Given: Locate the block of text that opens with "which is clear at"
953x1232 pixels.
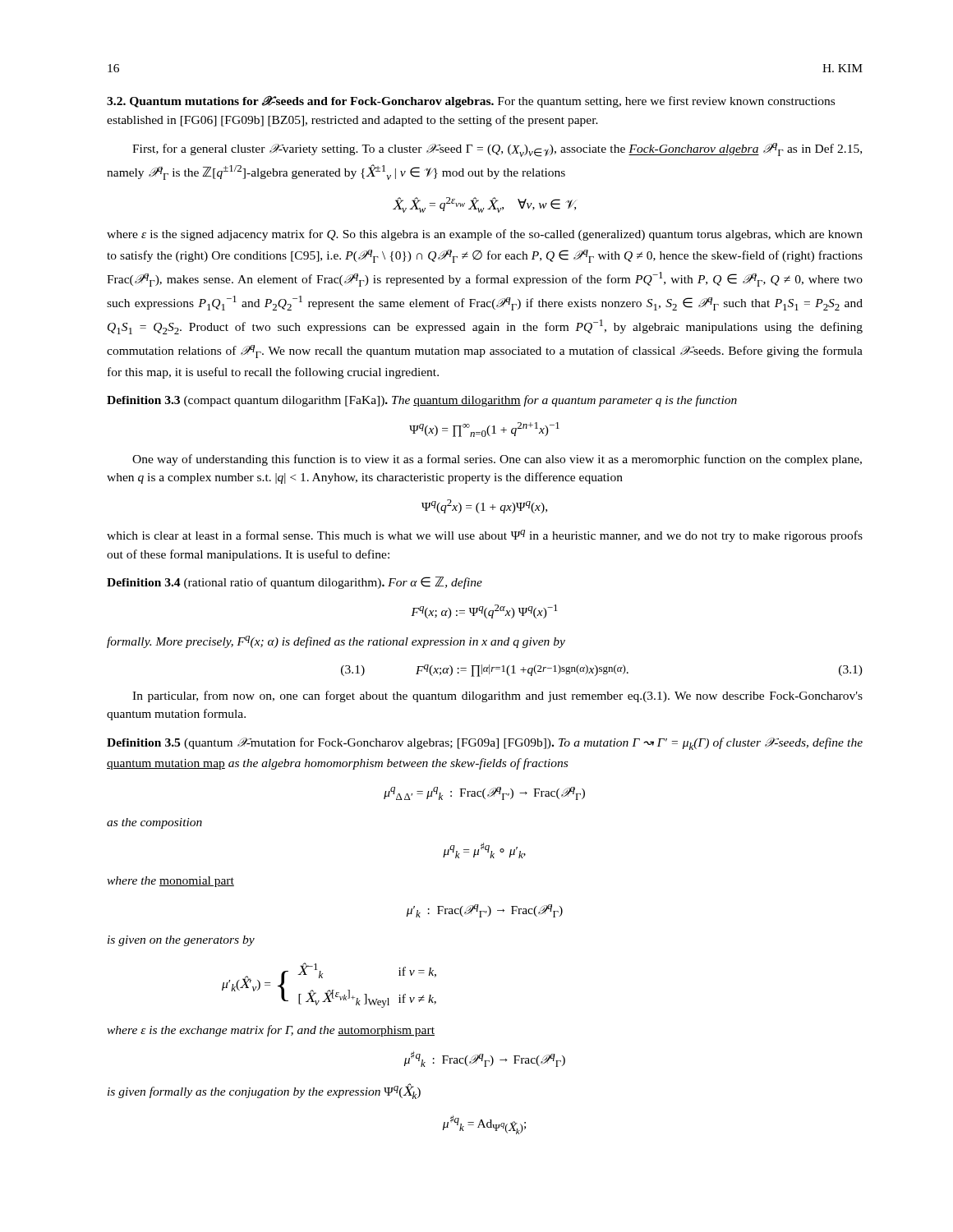Looking at the screenshot, I should [485, 543].
